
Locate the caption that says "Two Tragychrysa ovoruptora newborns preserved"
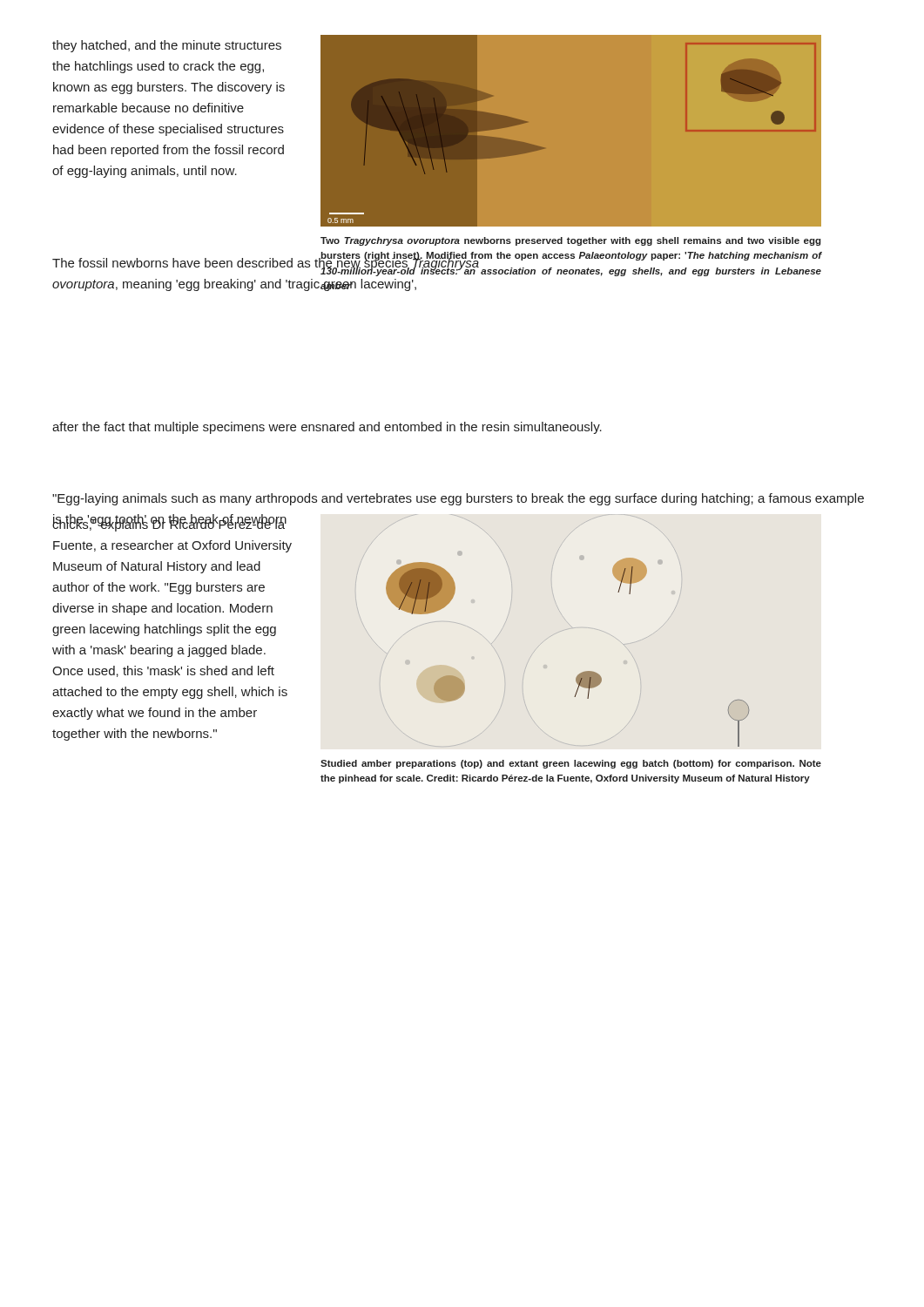pyautogui.click(x=571, y=263)
